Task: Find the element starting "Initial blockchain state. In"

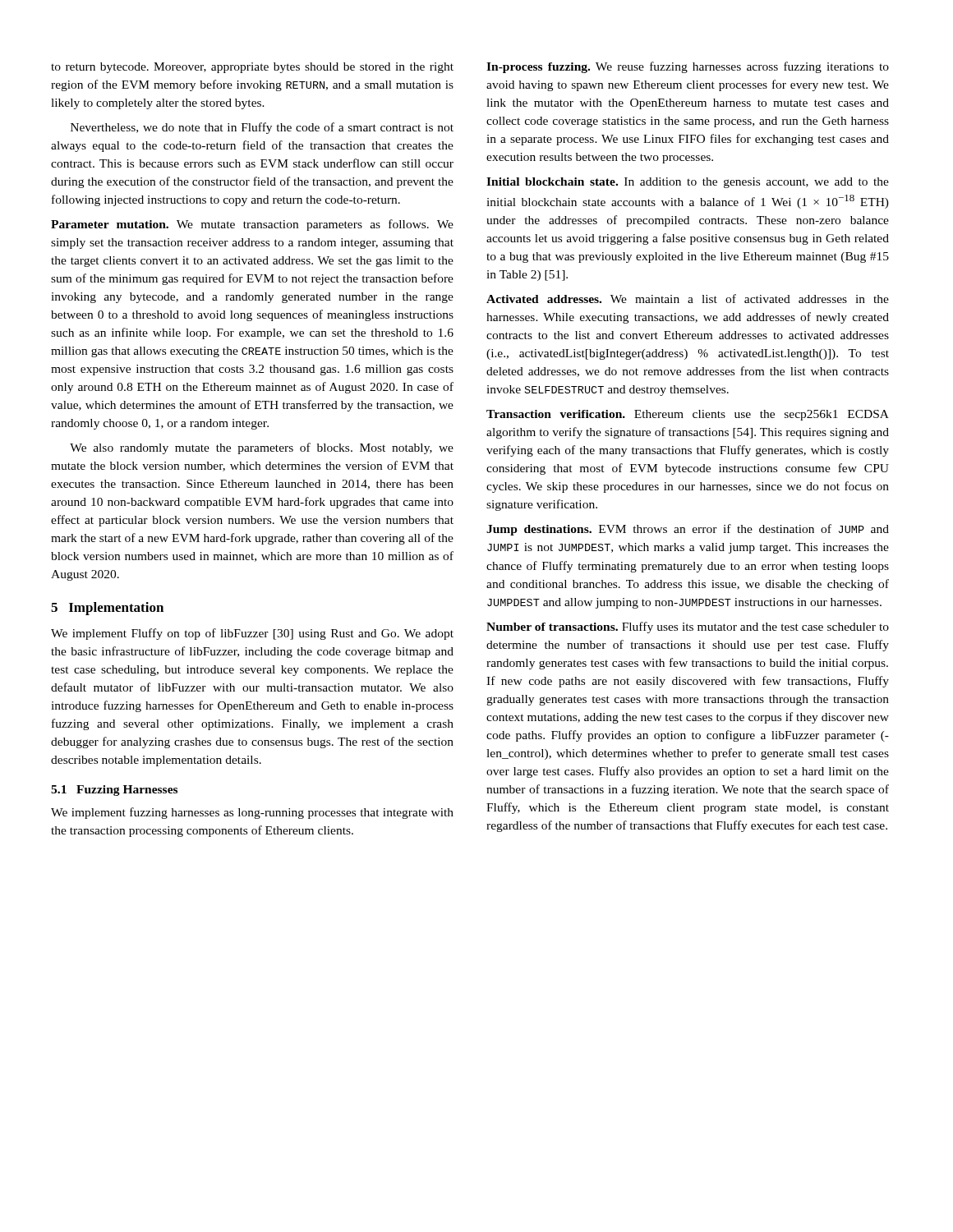Action: point(688,228)
